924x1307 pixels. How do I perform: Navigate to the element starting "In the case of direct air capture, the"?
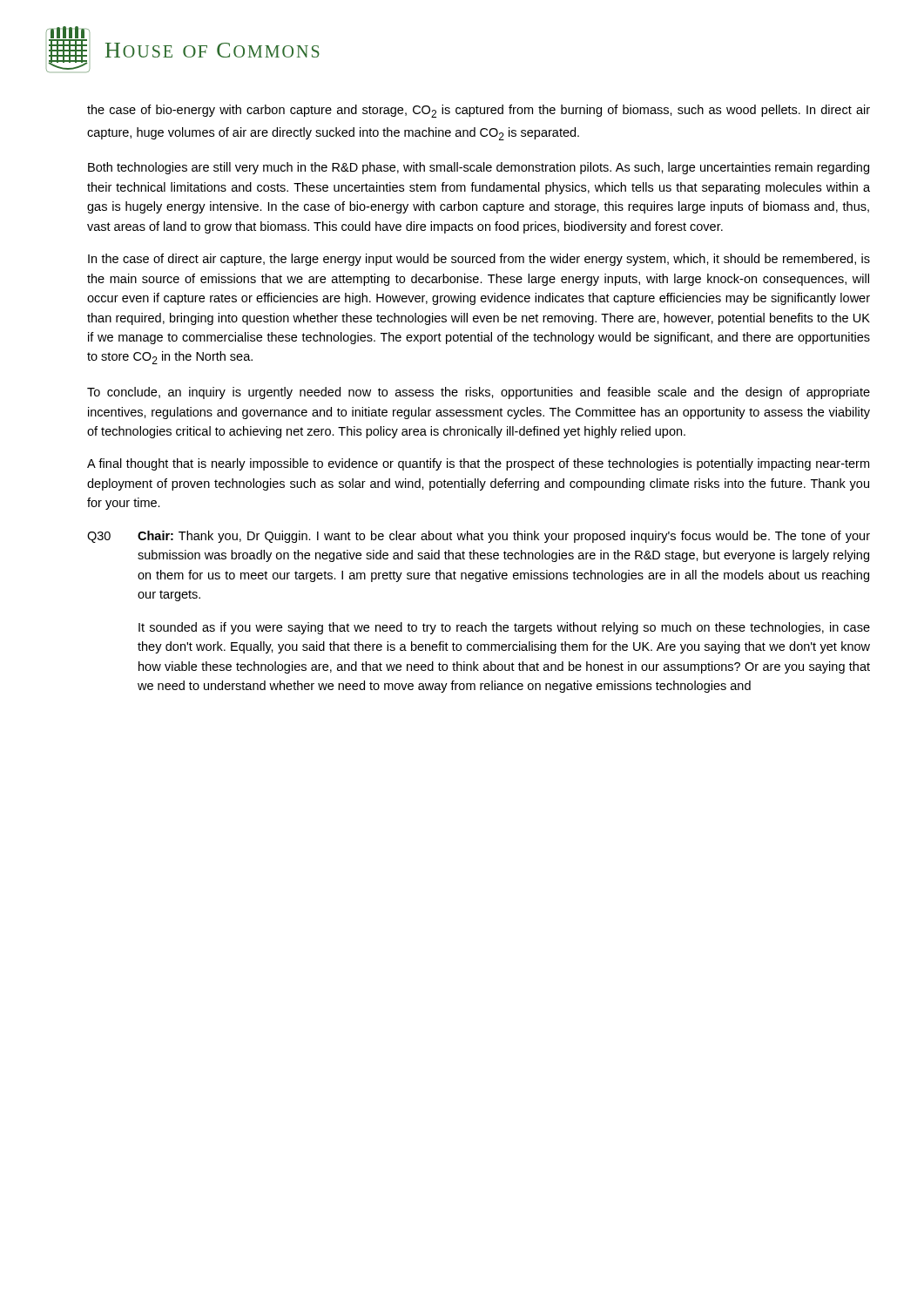(479, 309)
